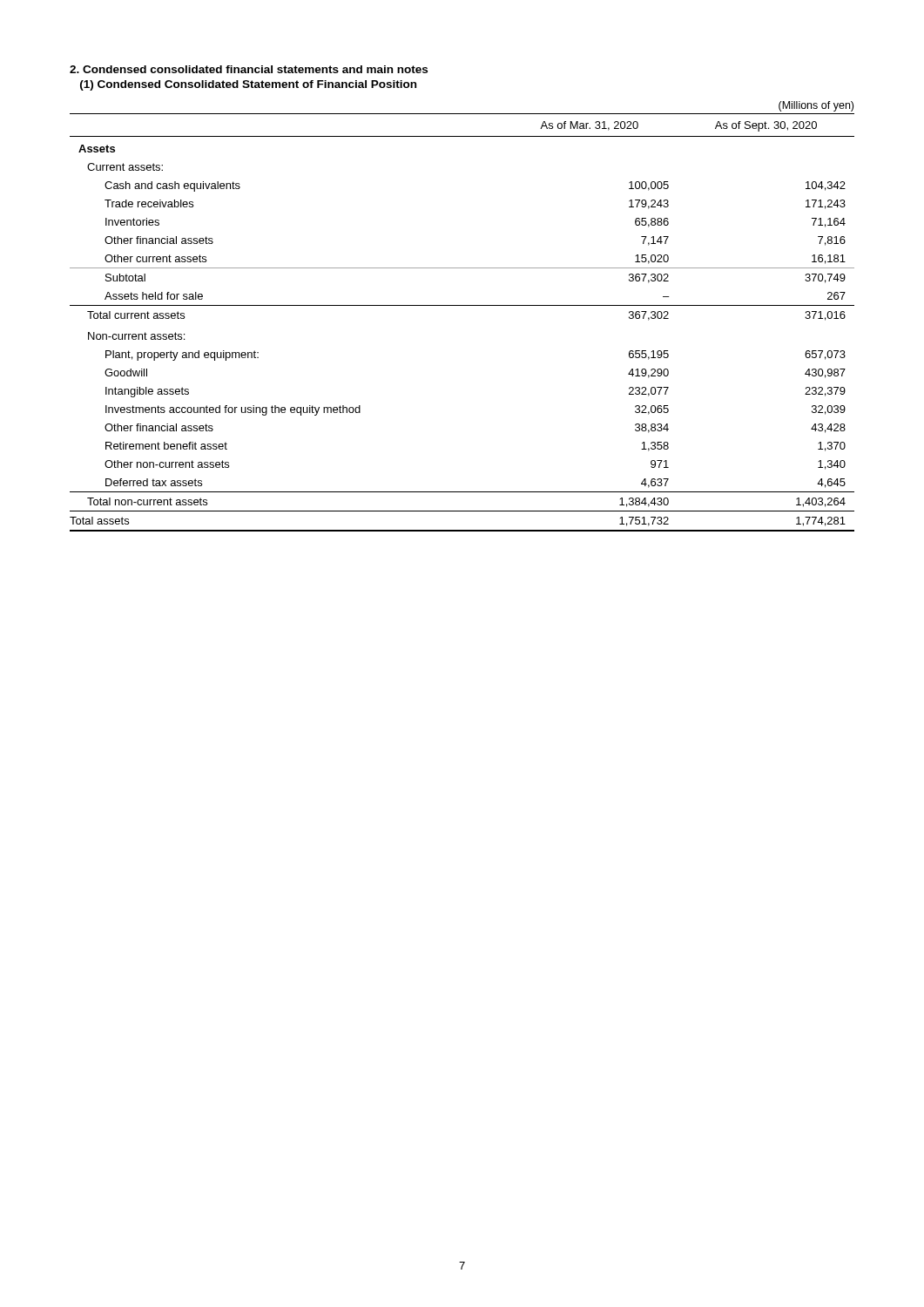Screen dimensions: 1307x924
Task: Locate the table with the text "Other current assets"
Action: pyautogui.click(x=462, y=315)
